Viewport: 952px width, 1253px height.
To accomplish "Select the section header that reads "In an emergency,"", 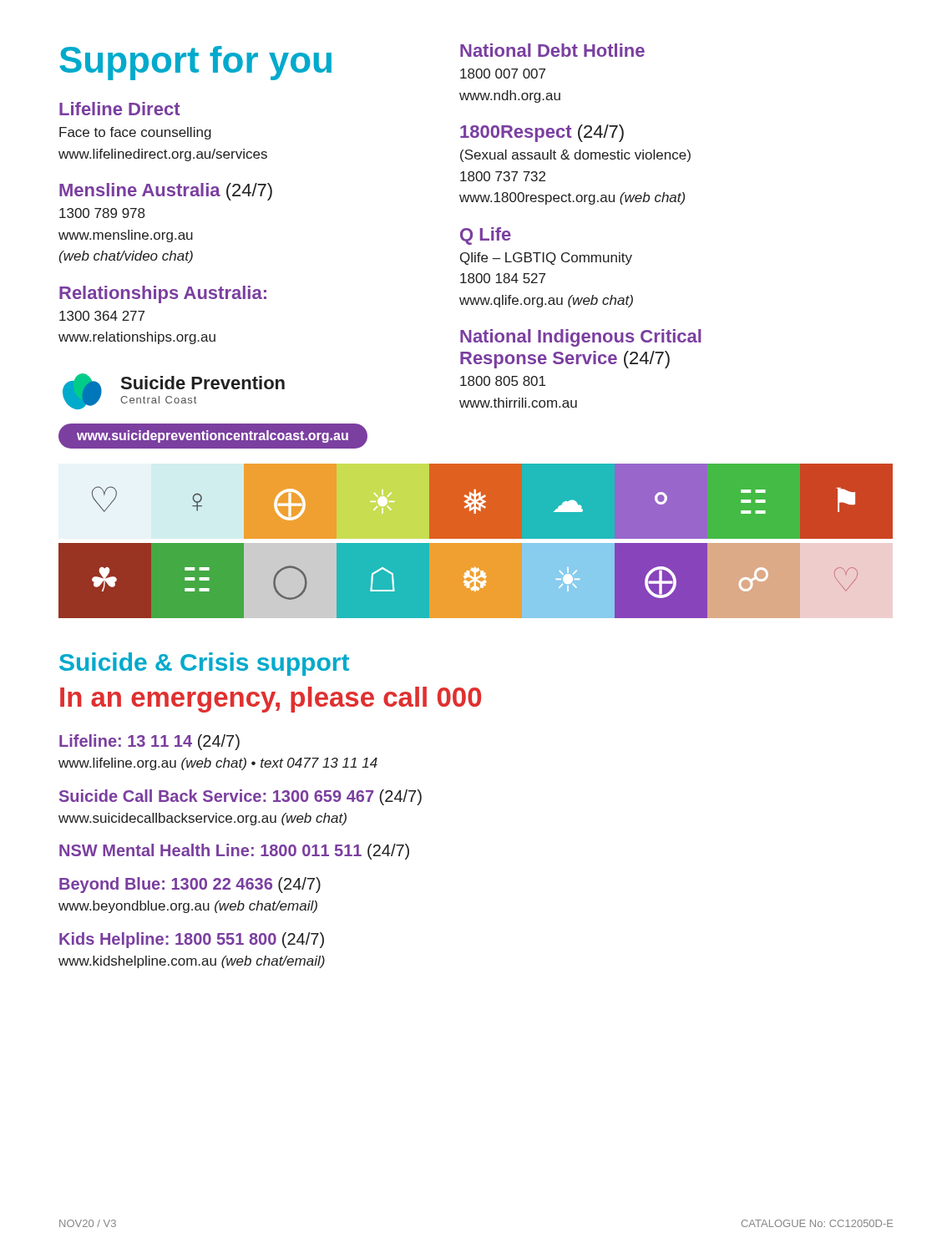I will (x=476, y=697).
